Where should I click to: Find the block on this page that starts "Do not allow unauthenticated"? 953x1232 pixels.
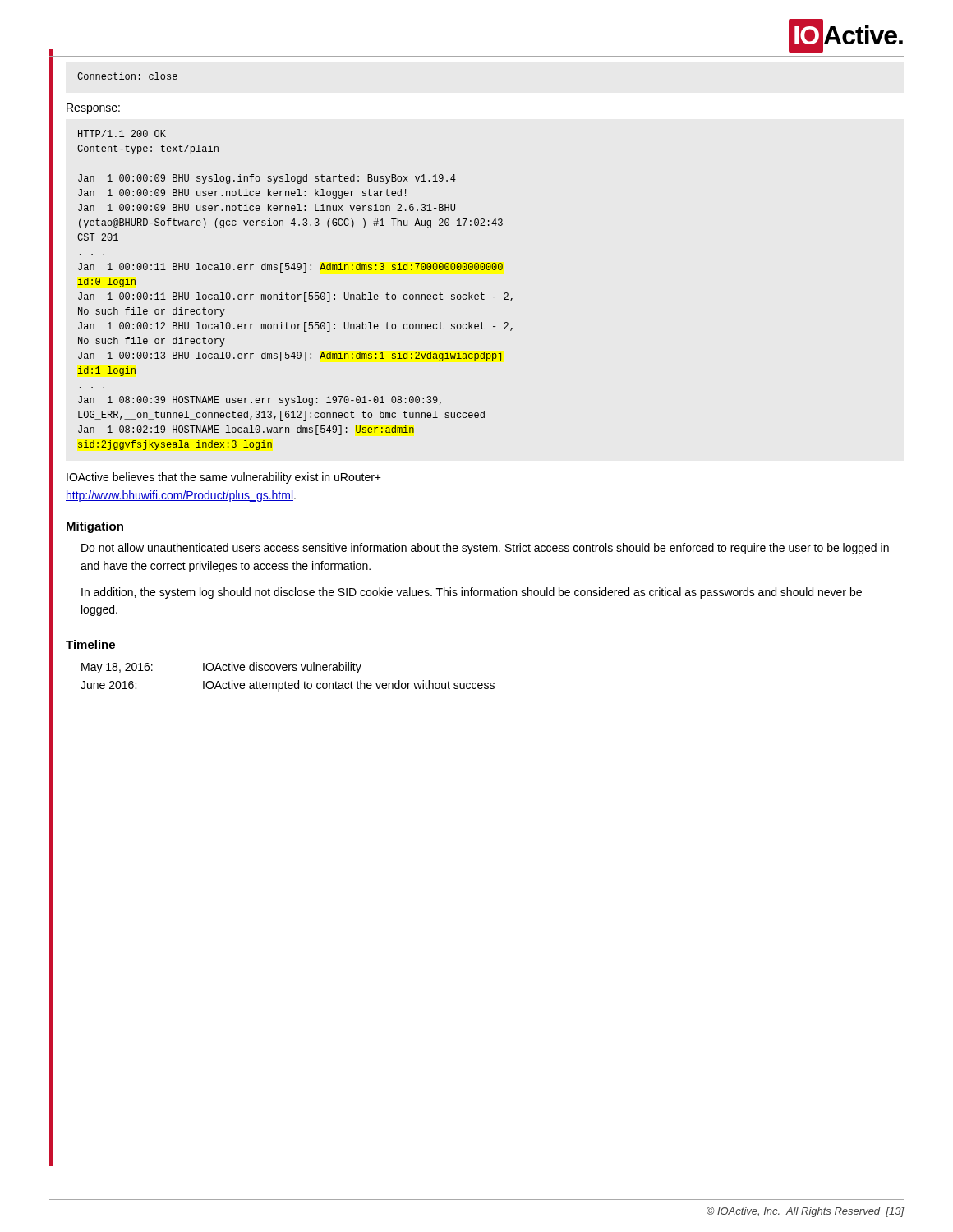(485, 557)
